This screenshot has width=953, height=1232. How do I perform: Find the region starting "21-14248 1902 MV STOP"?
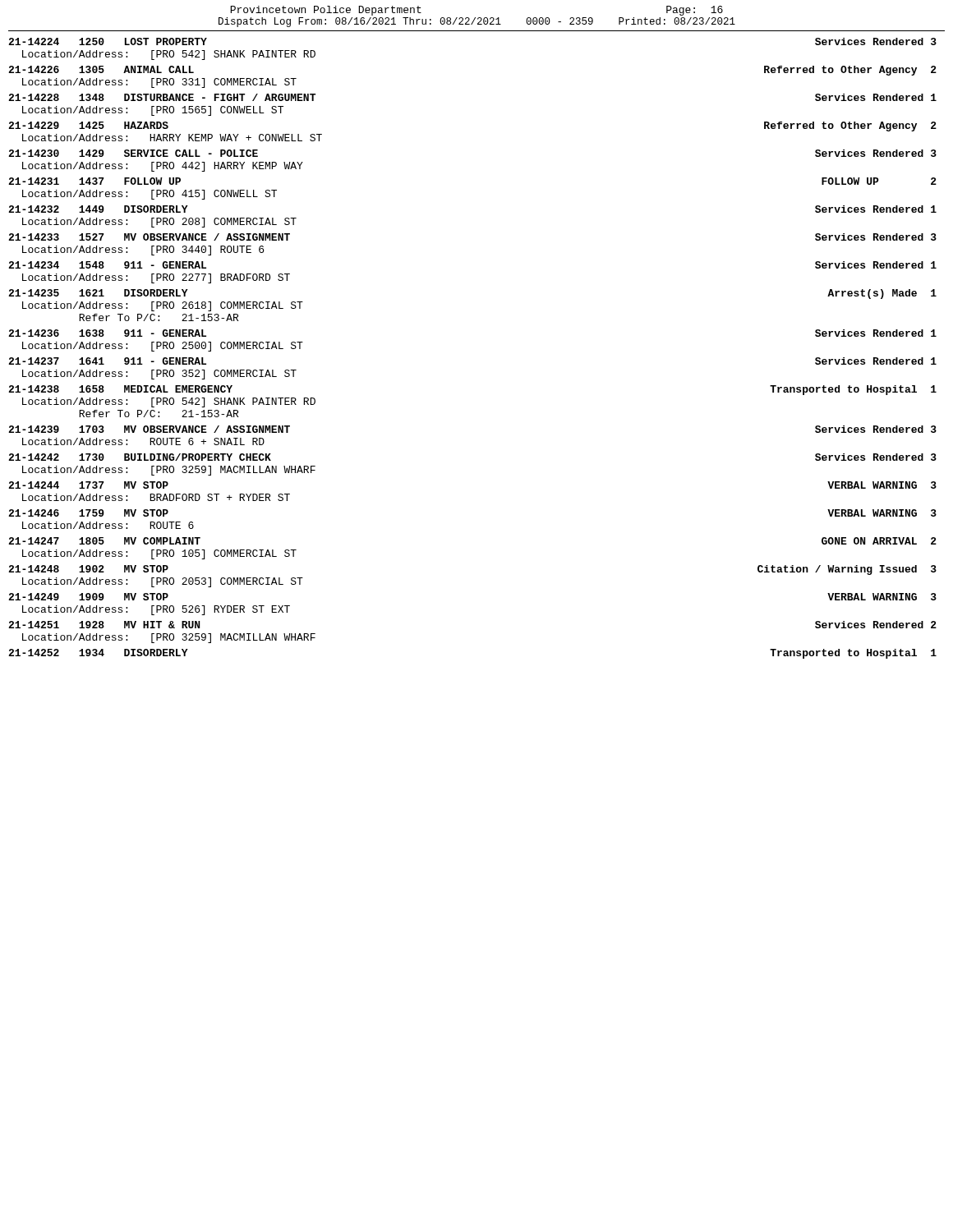(x=37, y=570)
